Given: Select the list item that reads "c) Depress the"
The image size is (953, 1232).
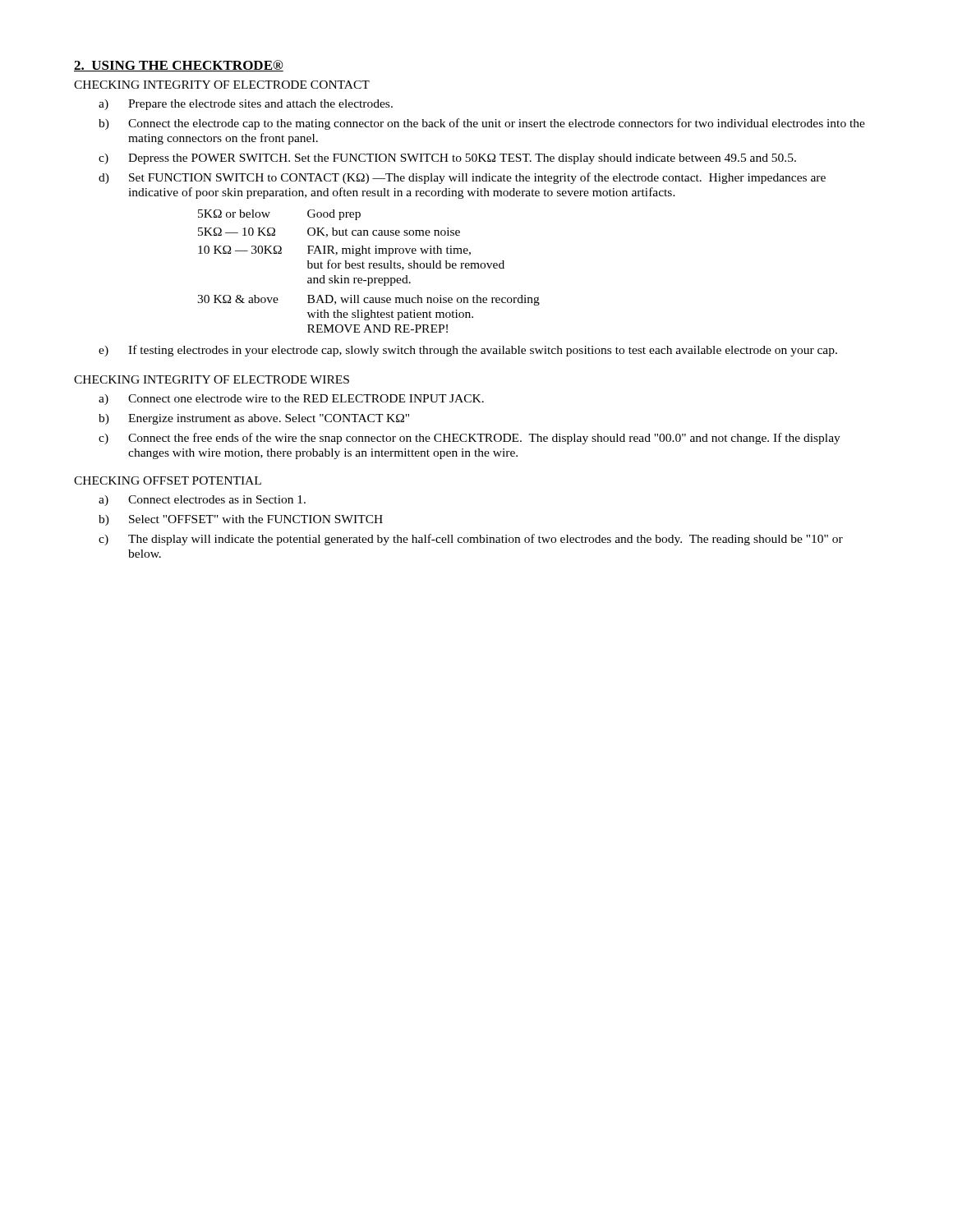Looking at the screenshot, I should [485, 158].
